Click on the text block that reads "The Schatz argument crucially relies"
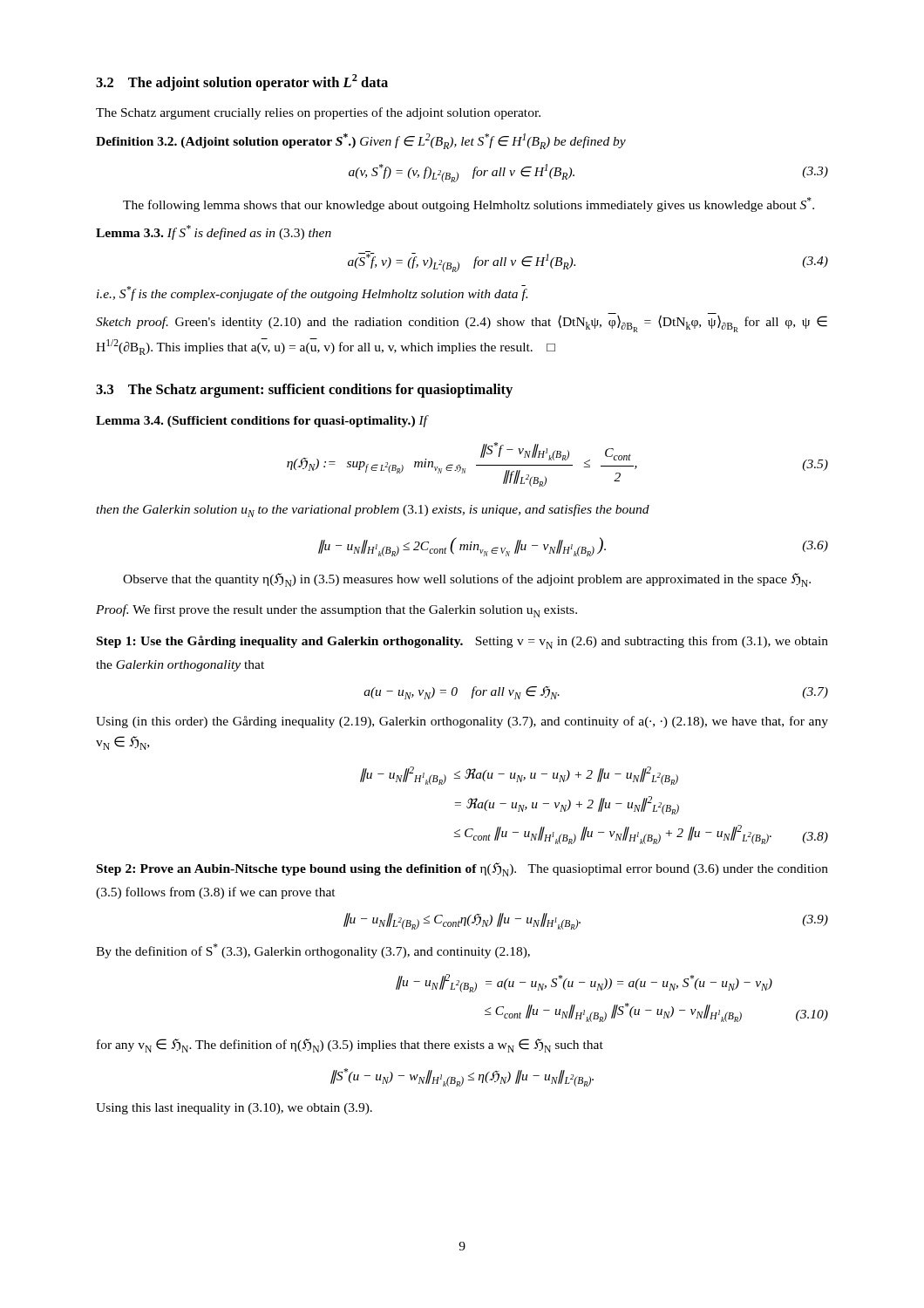The height and width of the screenshot is (1308, 924). click(x=462, y=112)
